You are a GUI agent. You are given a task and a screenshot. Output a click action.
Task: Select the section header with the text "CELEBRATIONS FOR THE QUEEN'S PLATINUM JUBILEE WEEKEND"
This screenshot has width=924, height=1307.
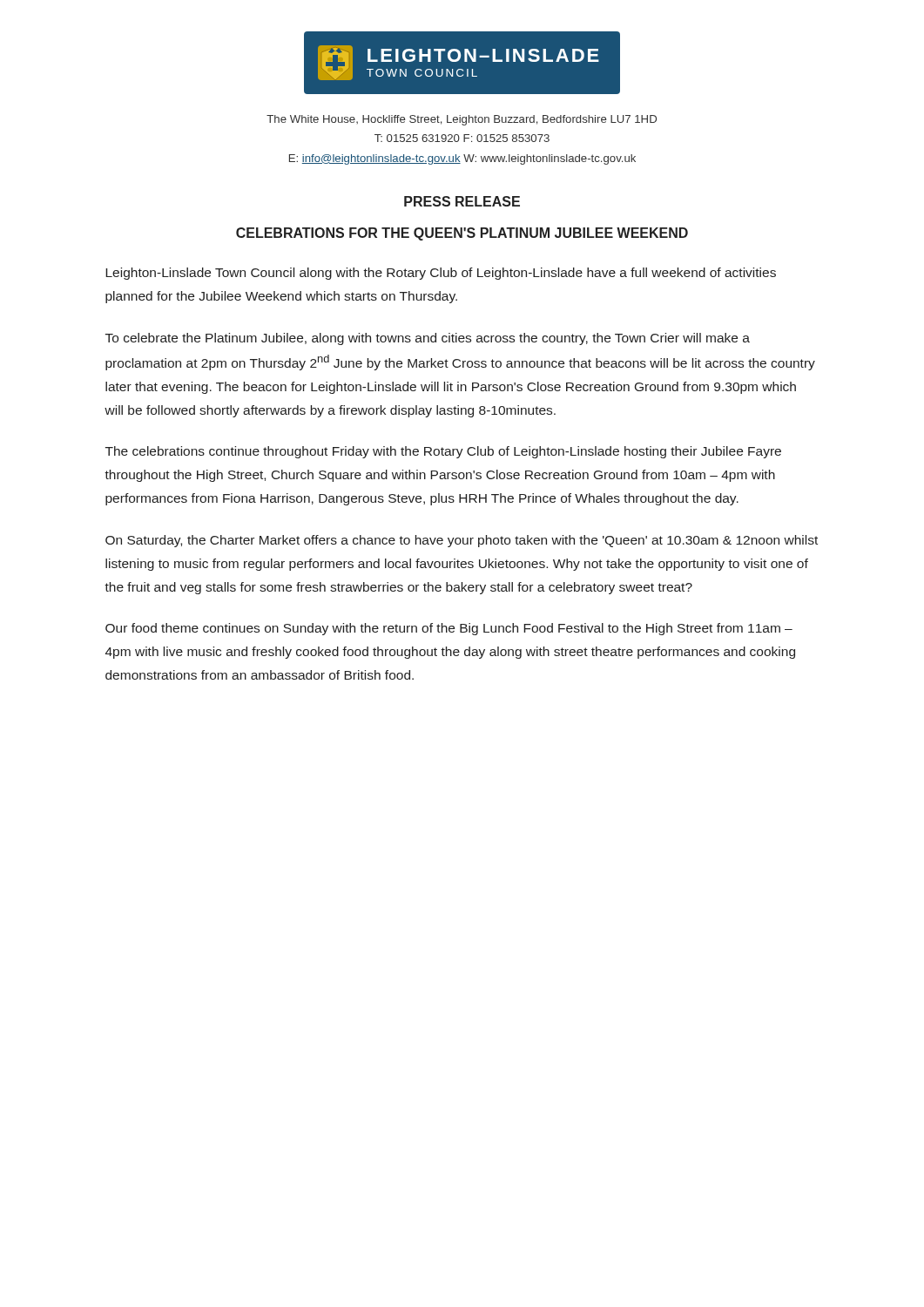[x=462, y=233]
